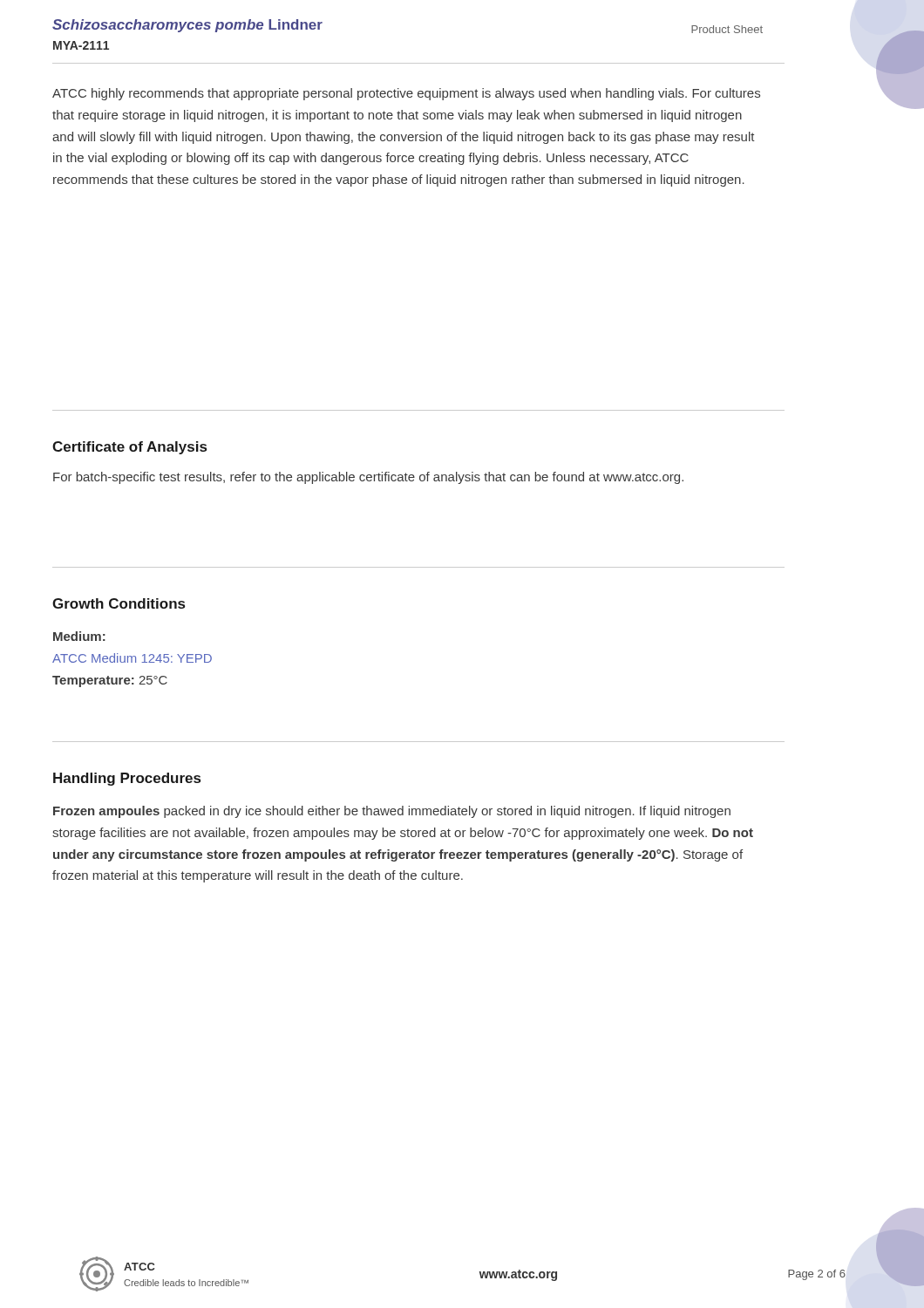The image size is (924, 1308).
Task: Select the passage starting "ATCC highly recommends that"
Action: tap(406, 136)
